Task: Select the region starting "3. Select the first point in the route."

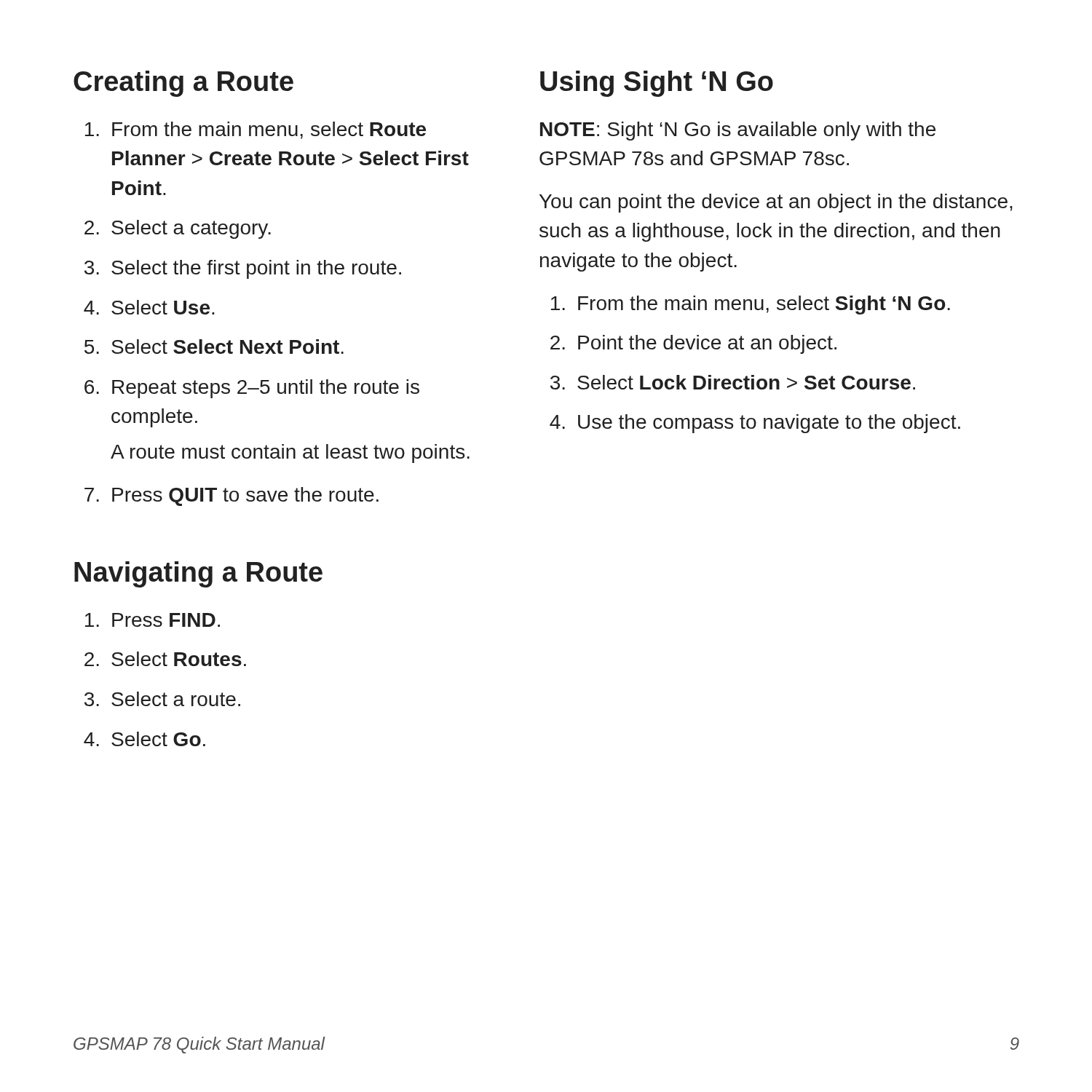Action: coord(284,268)
